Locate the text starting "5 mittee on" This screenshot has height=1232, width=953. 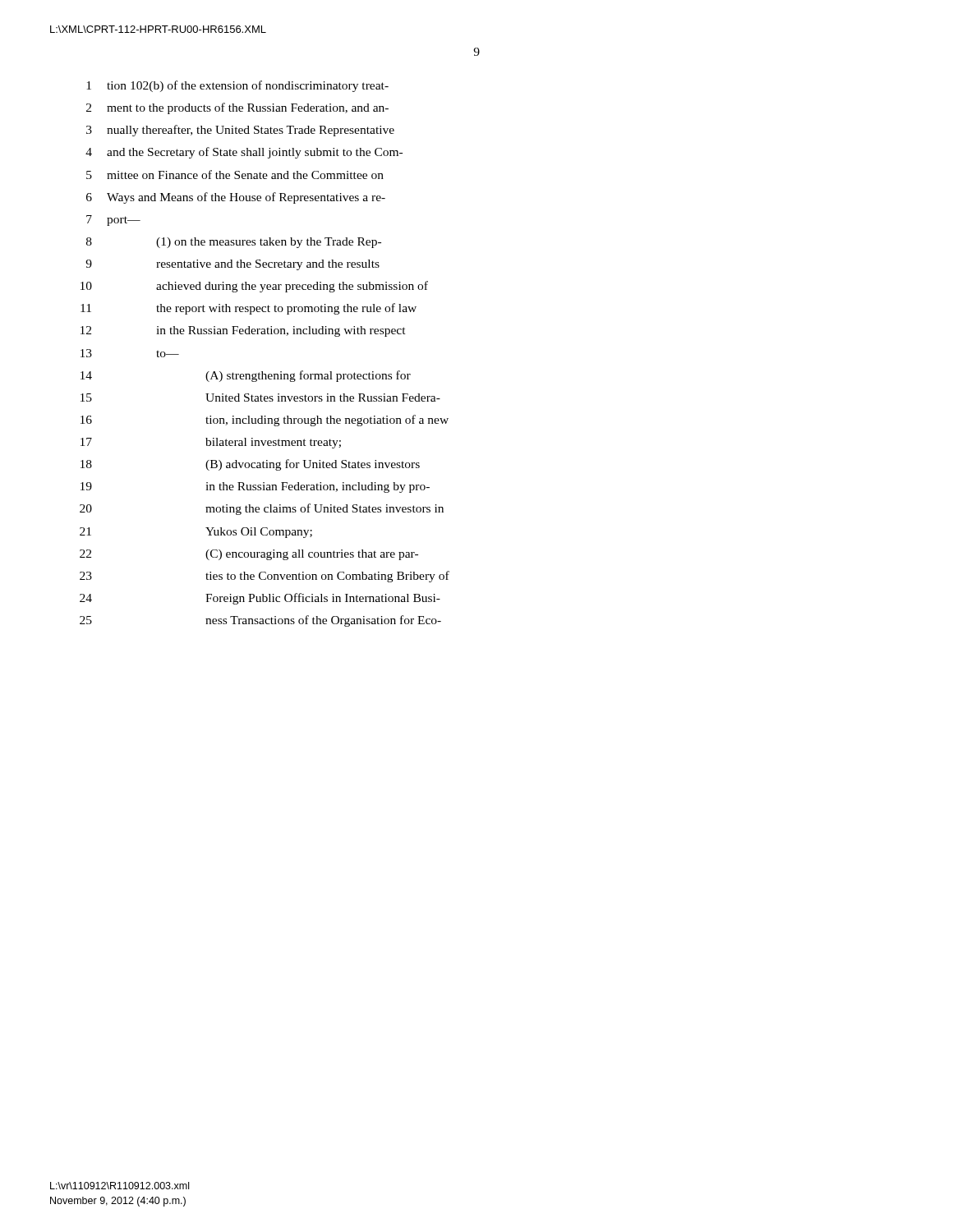[235, 175]
